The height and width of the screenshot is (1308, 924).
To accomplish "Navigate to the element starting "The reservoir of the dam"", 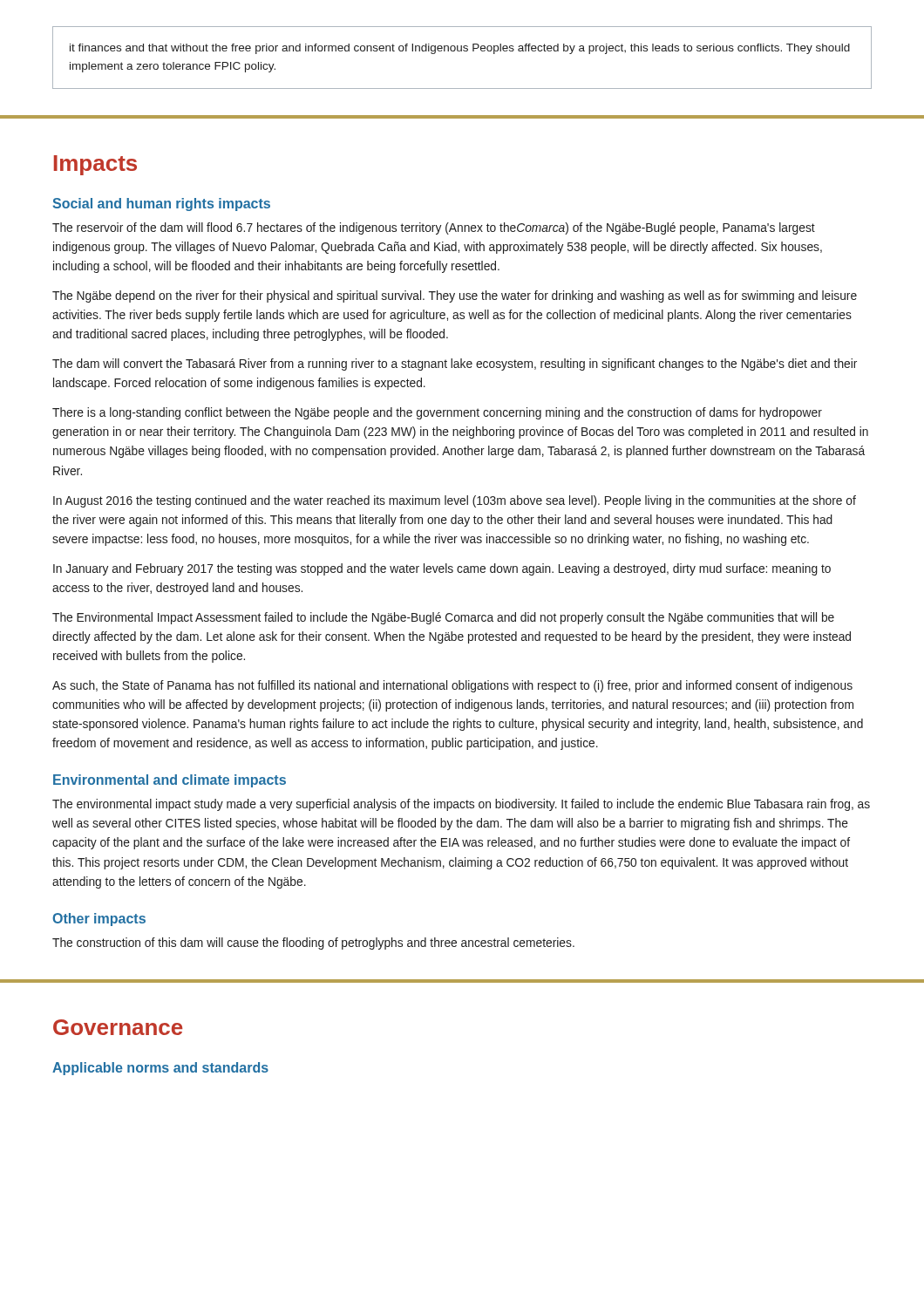I will (x=438, y=247).
